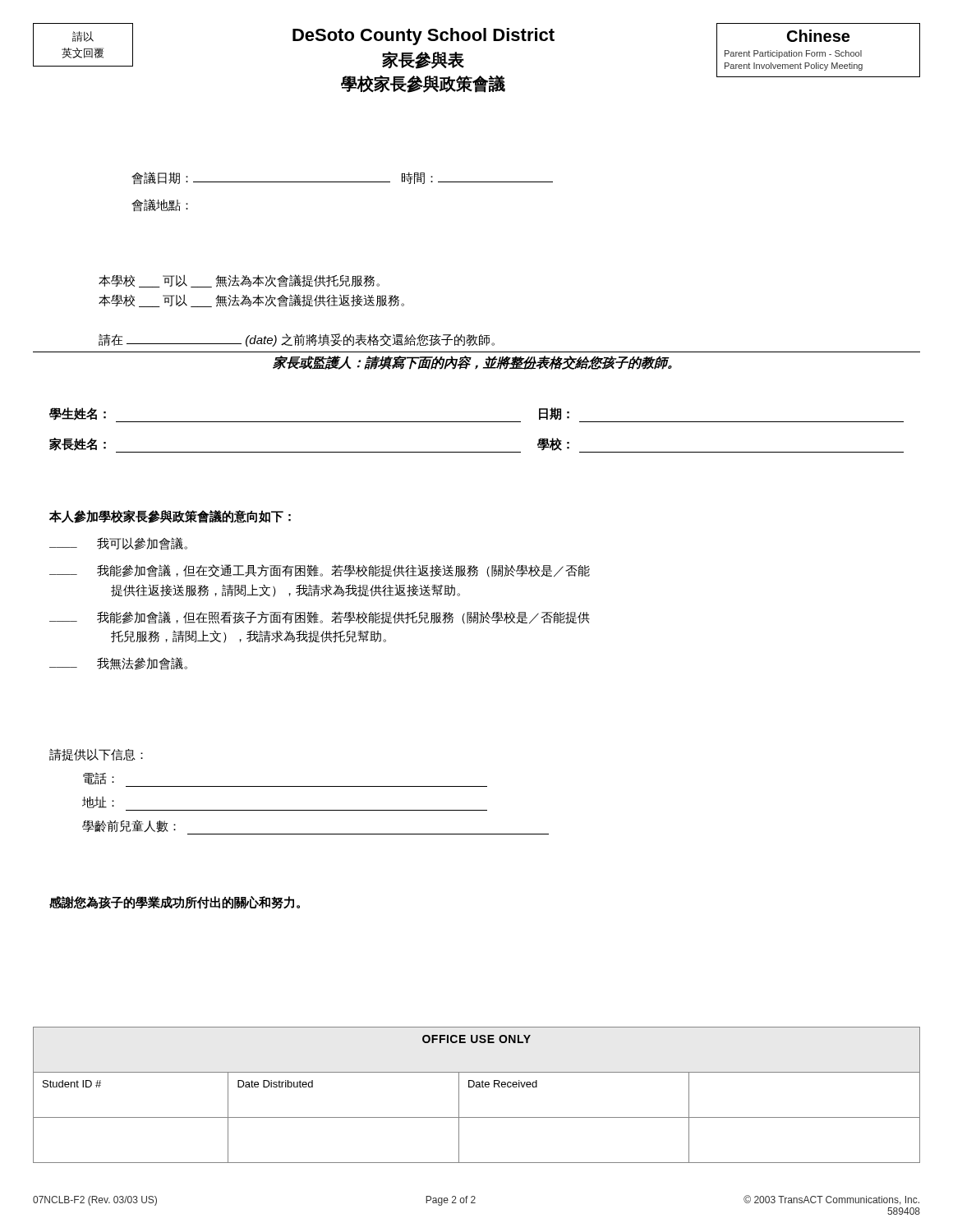Select the title that says "Chinese Parent Participation Form - SchoolParent Involvement"
This screenshot has height=1232, width=953.
pos(818,50)
